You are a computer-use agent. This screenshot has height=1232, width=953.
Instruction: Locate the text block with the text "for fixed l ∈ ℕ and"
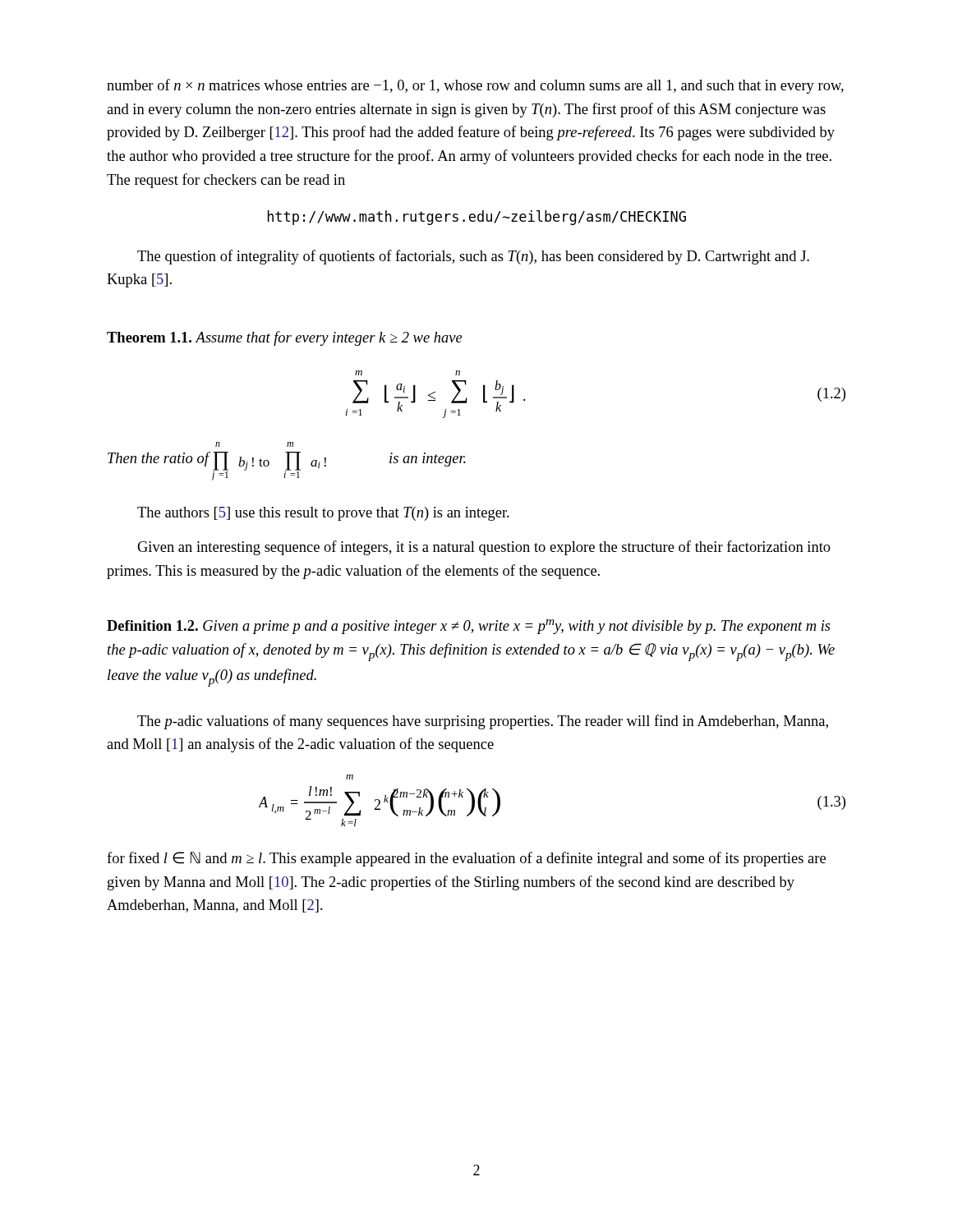click(x=476, y=882)
